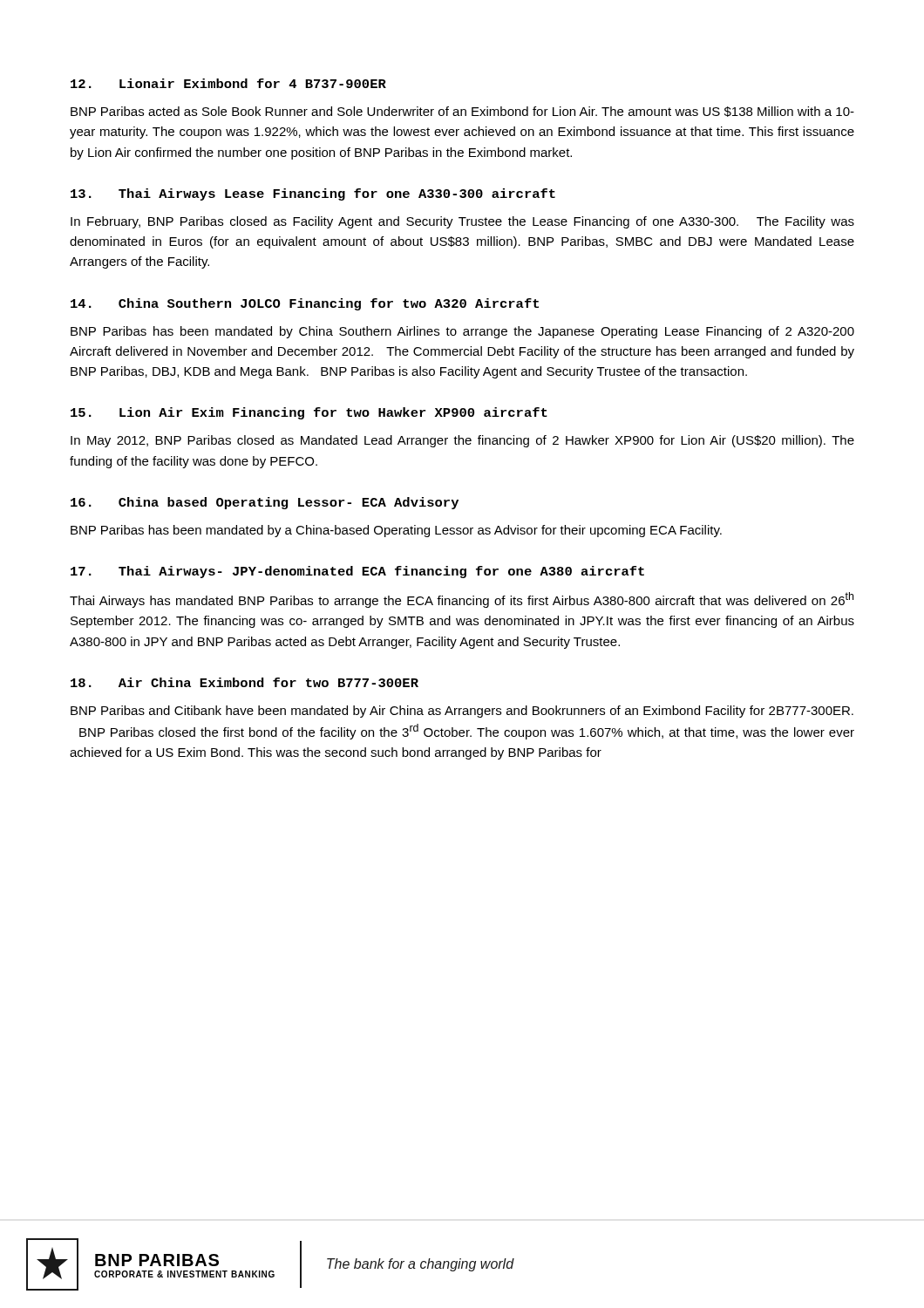Navigate to the element starting "18. Air China Eximbond for"

tap(244, 683)
